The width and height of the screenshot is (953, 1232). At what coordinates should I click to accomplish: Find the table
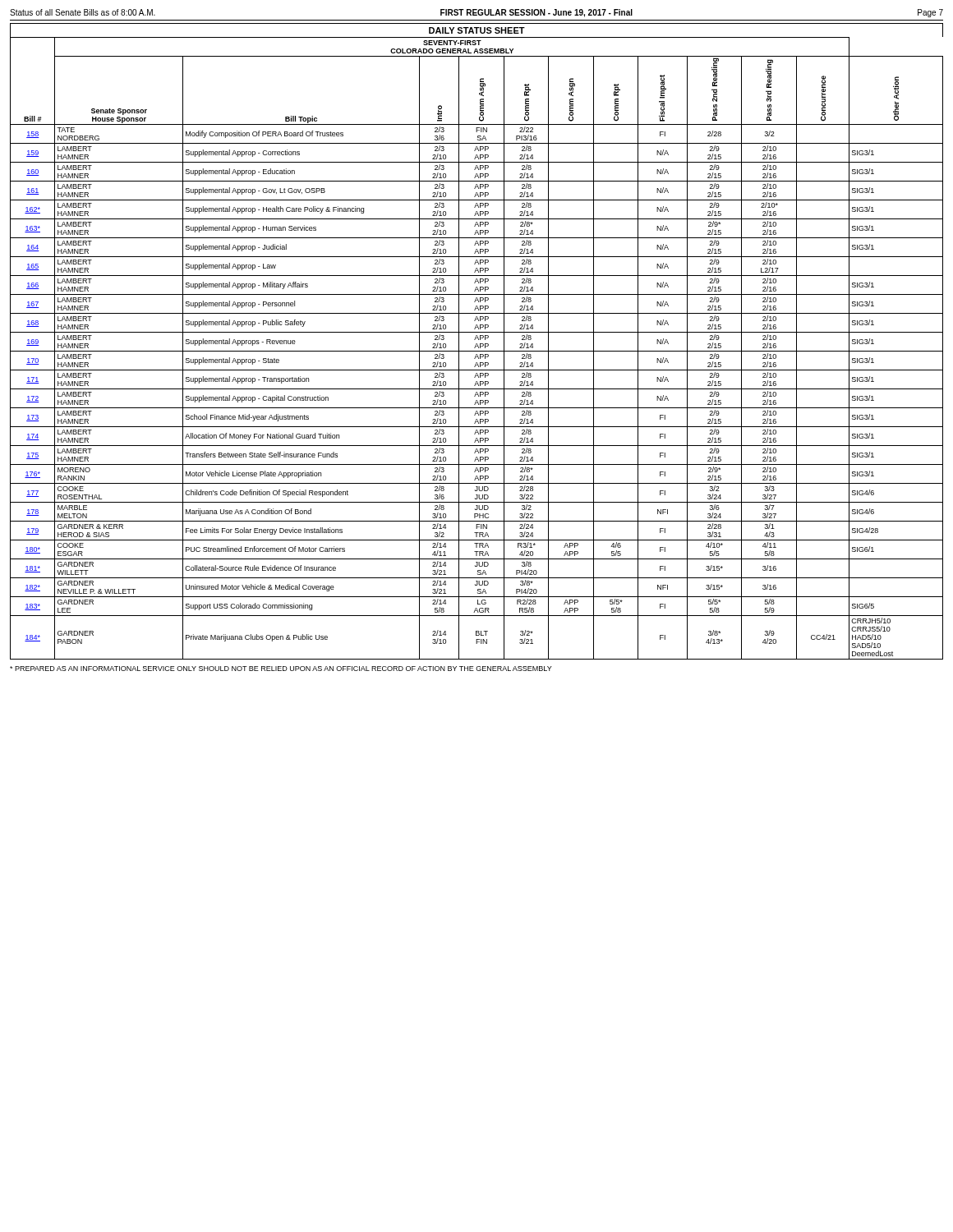(x=476, y=348)
